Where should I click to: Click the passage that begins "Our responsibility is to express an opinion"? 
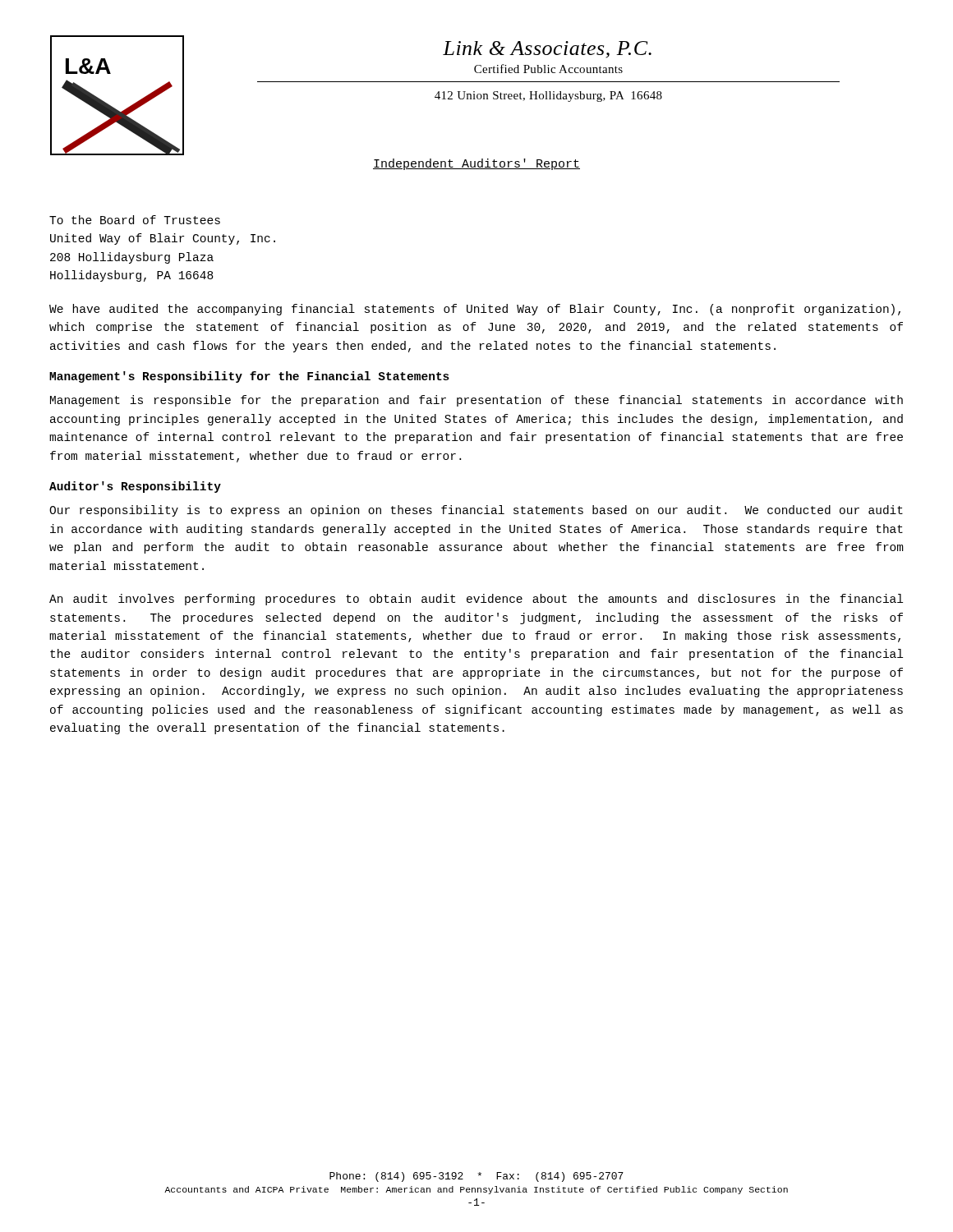[476, 539]
